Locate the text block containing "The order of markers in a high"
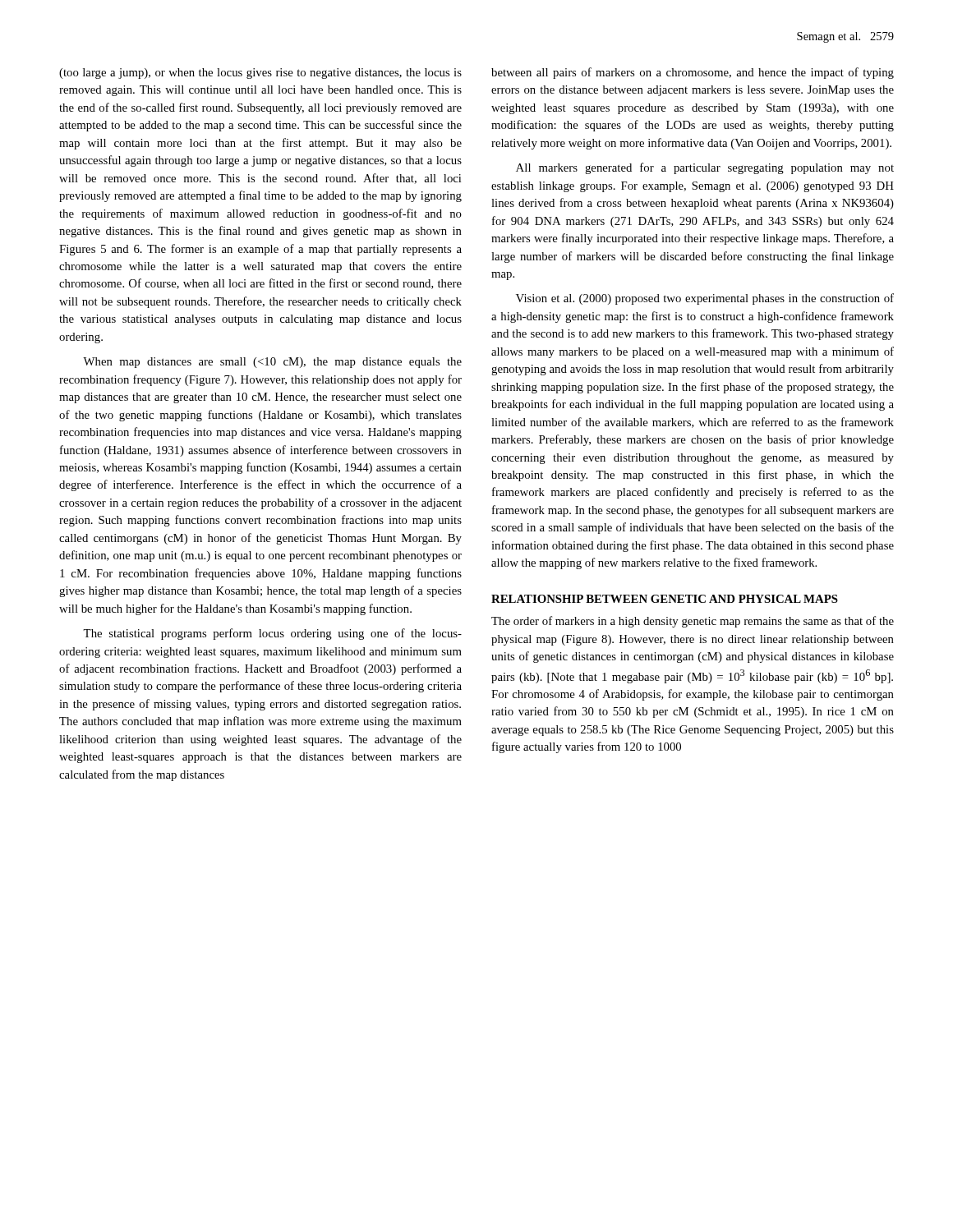Viewport: 953px width, 1232px height. pos(693,684)
